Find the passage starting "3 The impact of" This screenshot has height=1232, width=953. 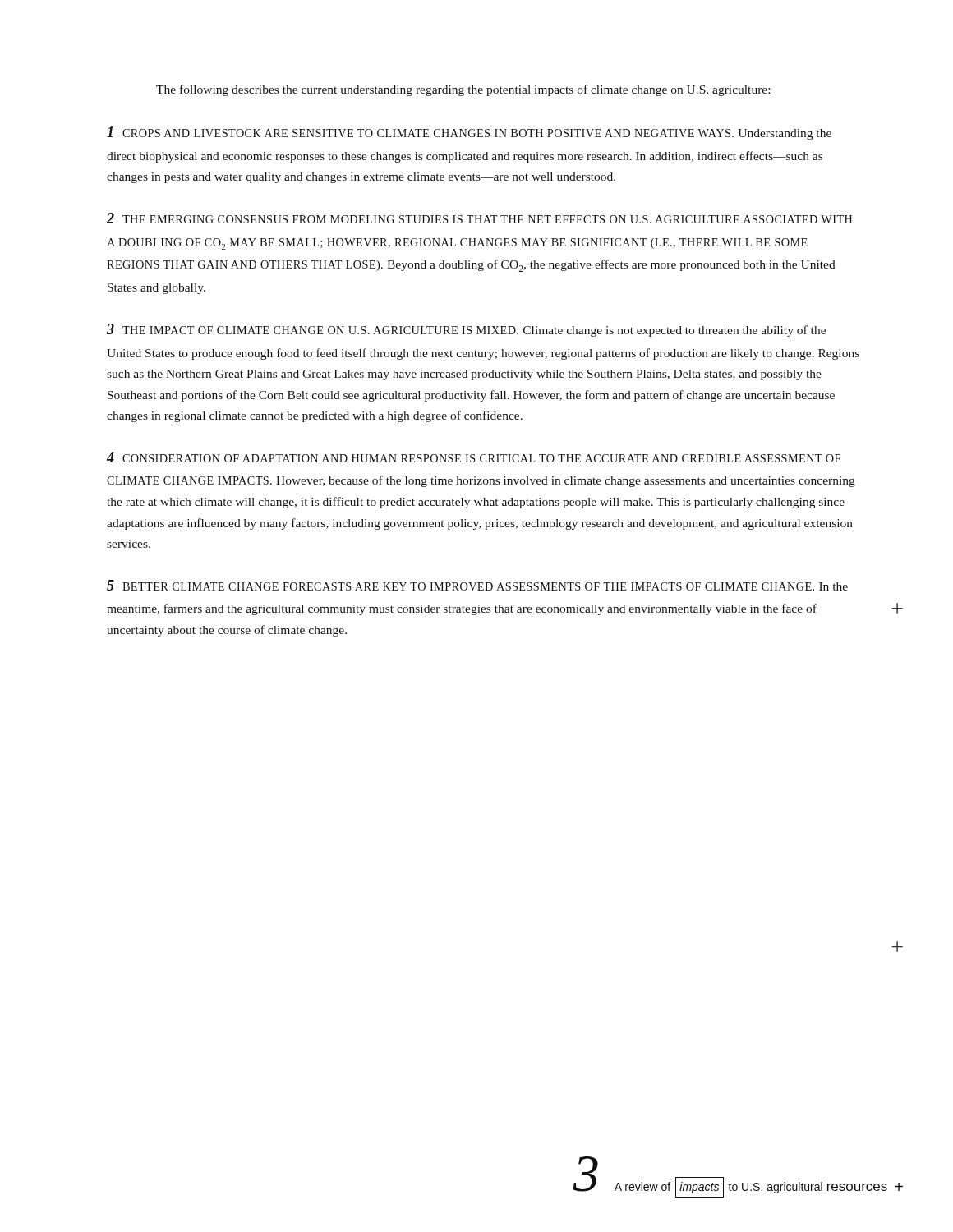[x=485, y=372]
